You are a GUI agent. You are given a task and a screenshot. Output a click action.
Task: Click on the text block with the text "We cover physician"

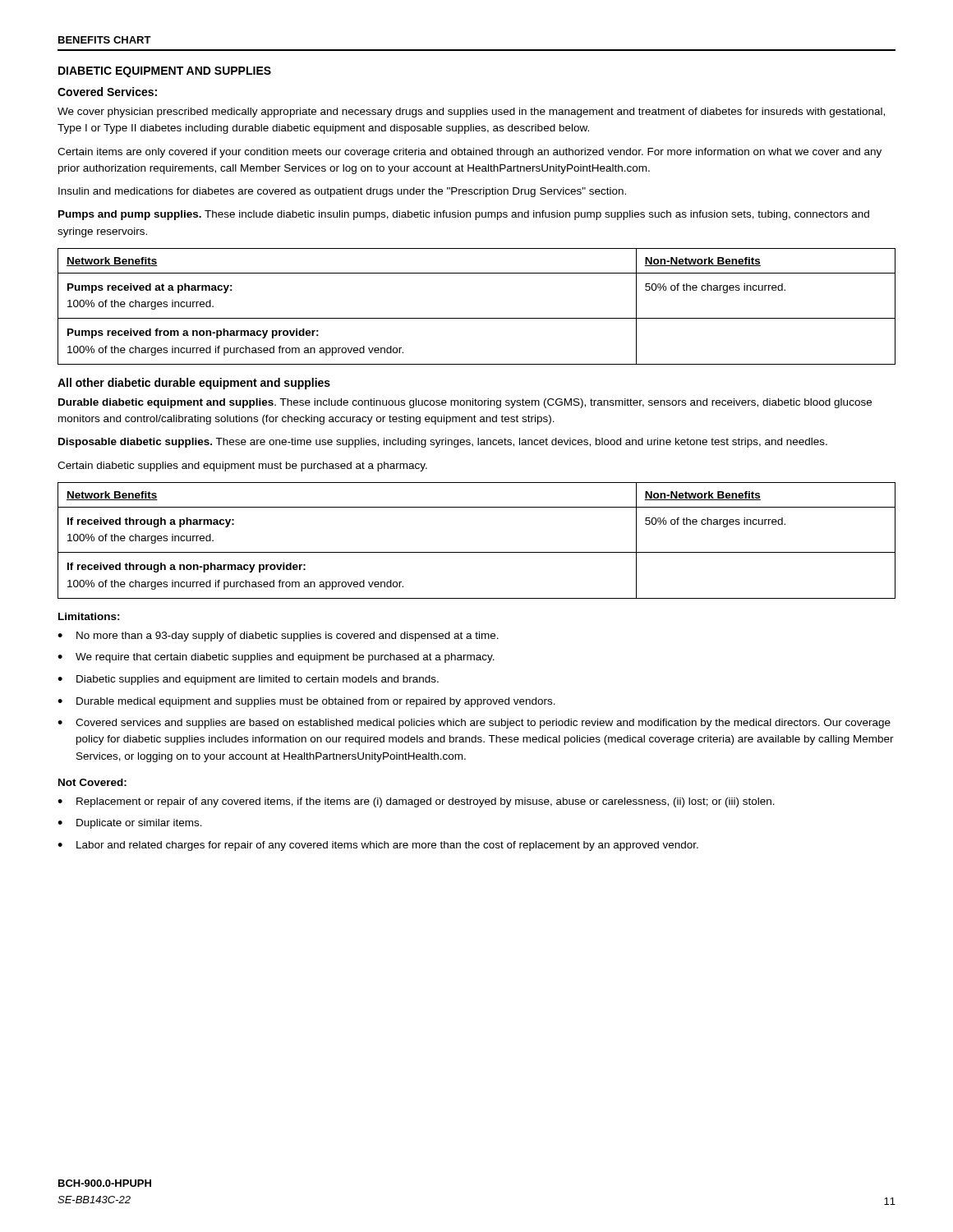472,120
